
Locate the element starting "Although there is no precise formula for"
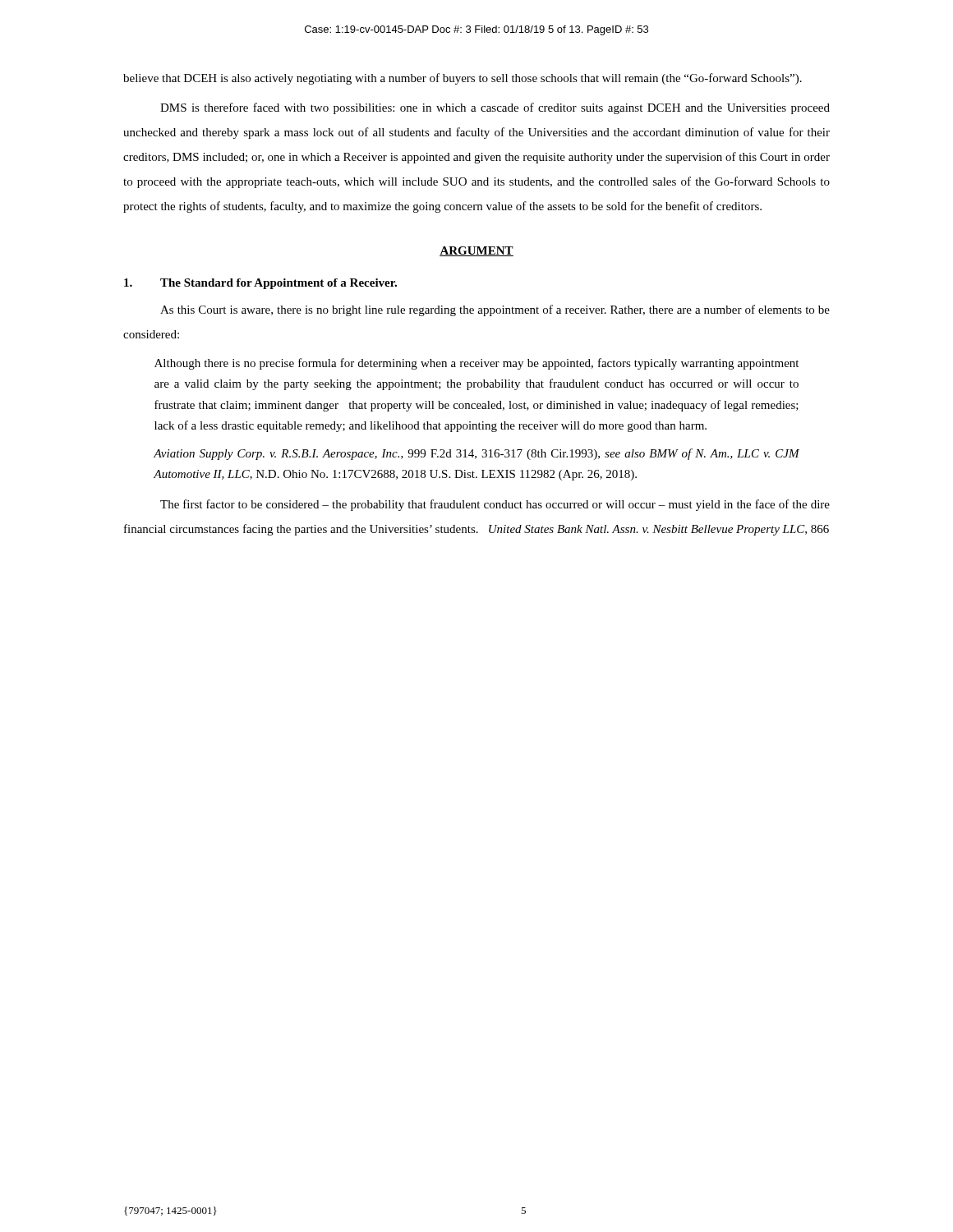coord(476,394)
